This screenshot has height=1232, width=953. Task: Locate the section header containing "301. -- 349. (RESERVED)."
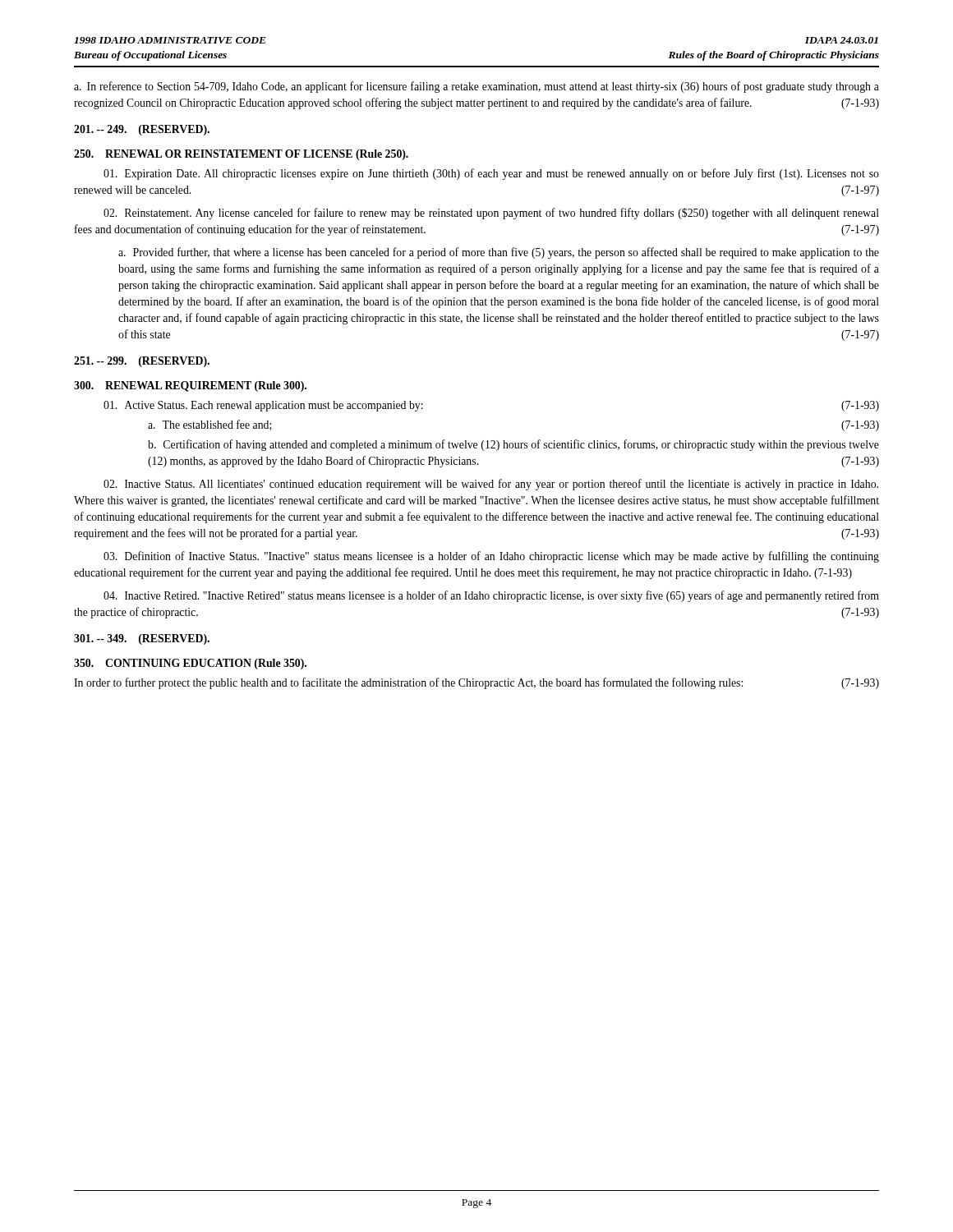point(142,639)
